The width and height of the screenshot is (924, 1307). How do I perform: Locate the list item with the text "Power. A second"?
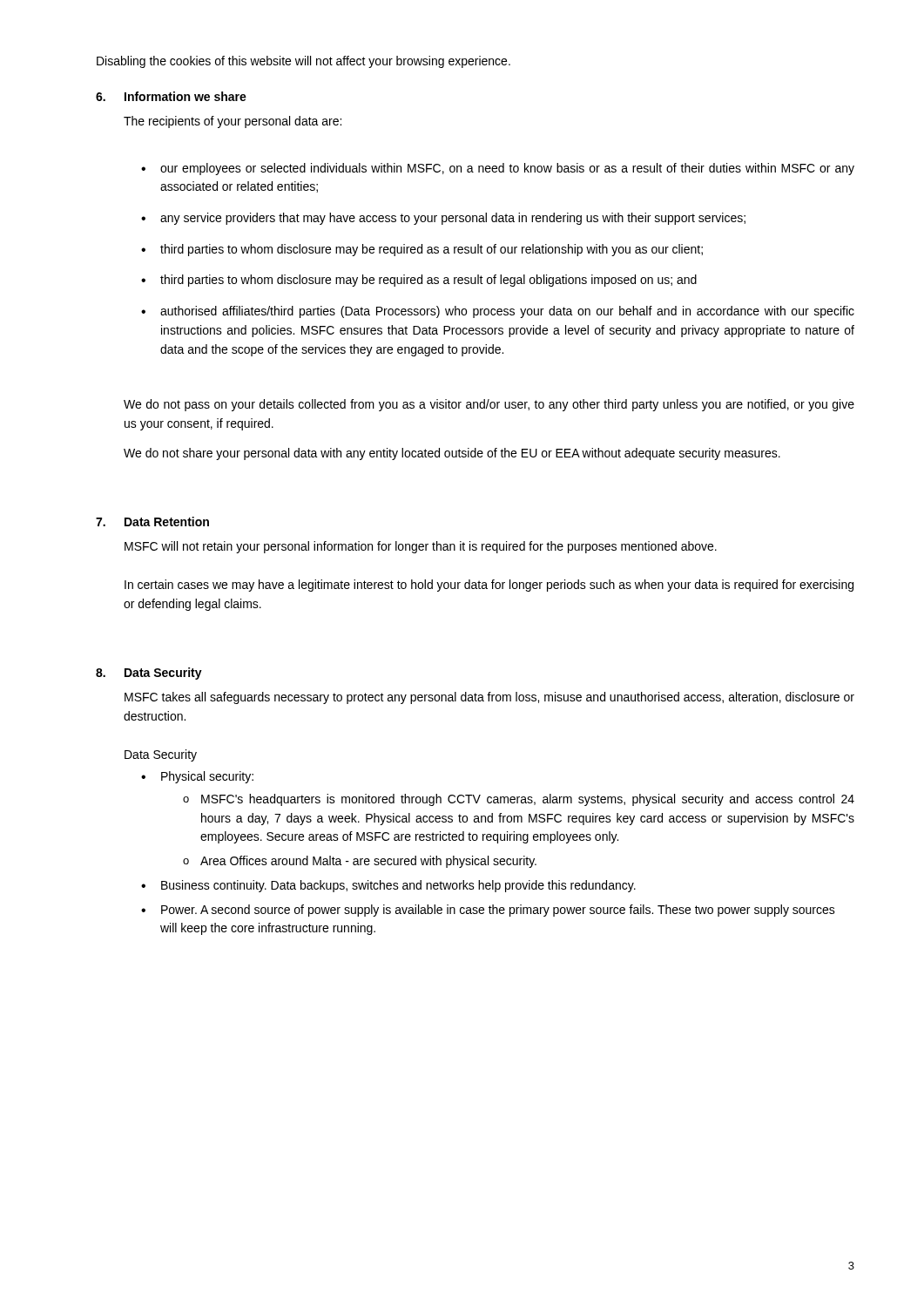498,919
